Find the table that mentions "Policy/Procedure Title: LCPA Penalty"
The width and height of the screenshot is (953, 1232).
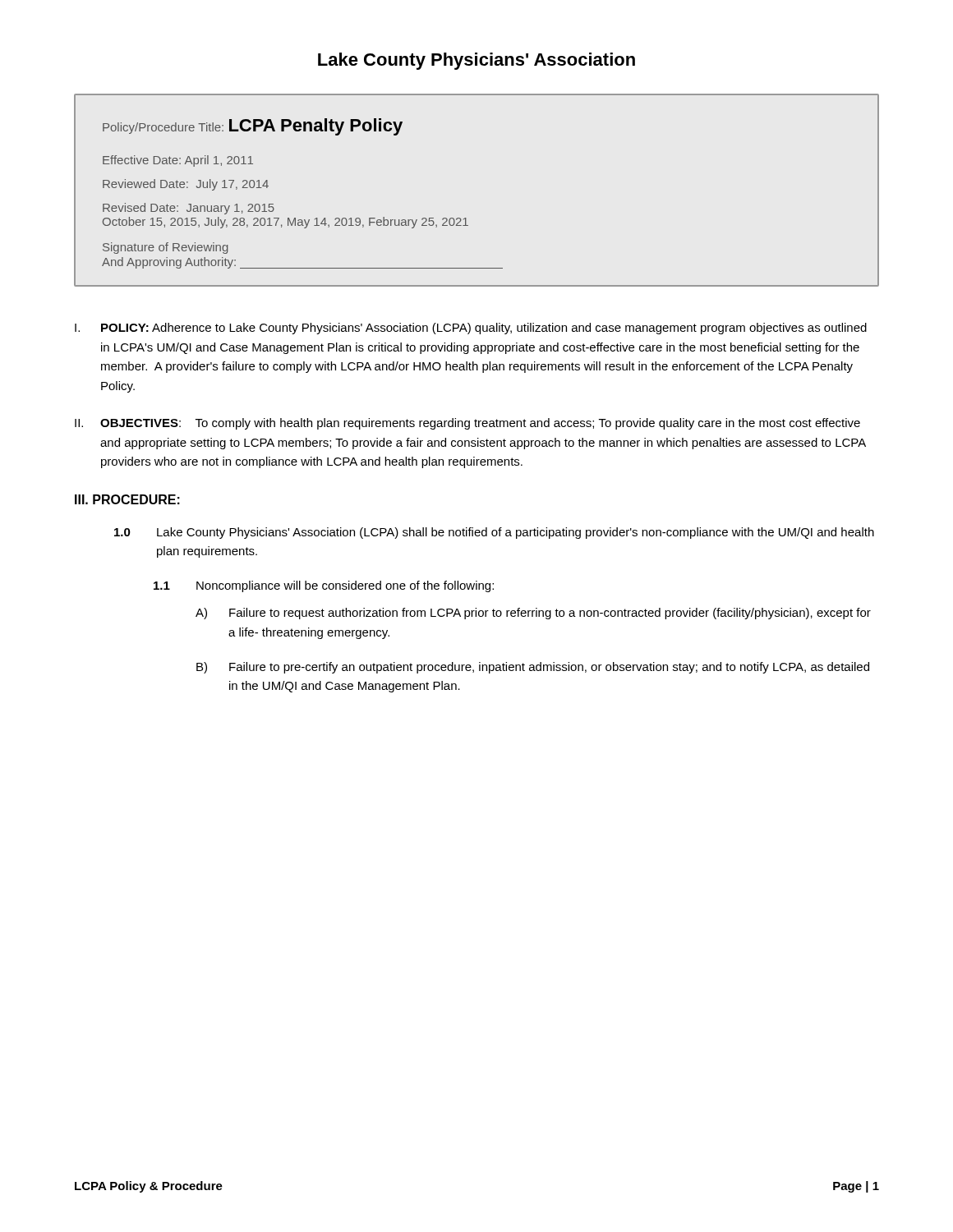click(476, 190)
